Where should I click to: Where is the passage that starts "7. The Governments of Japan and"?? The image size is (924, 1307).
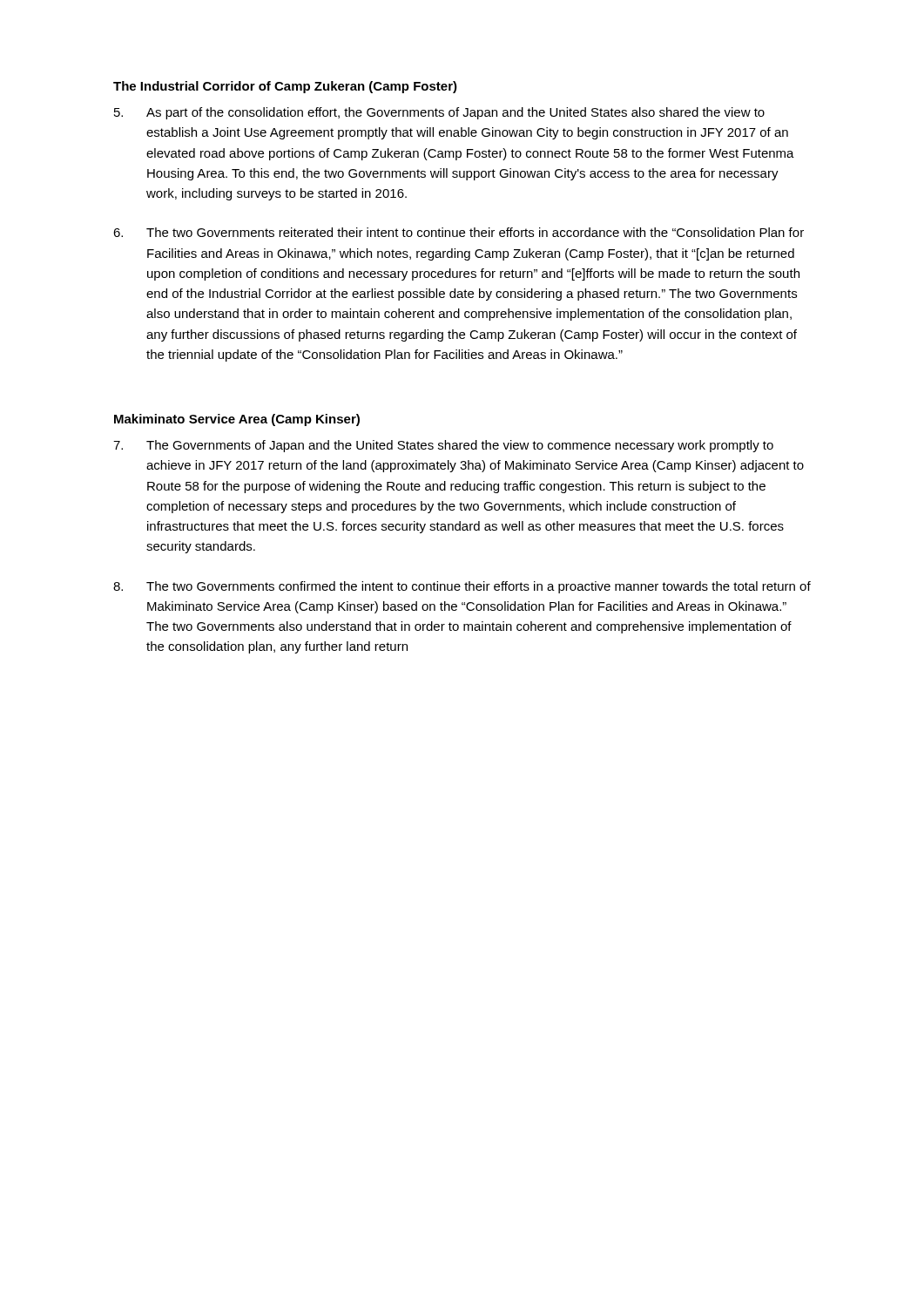[462, 496]
